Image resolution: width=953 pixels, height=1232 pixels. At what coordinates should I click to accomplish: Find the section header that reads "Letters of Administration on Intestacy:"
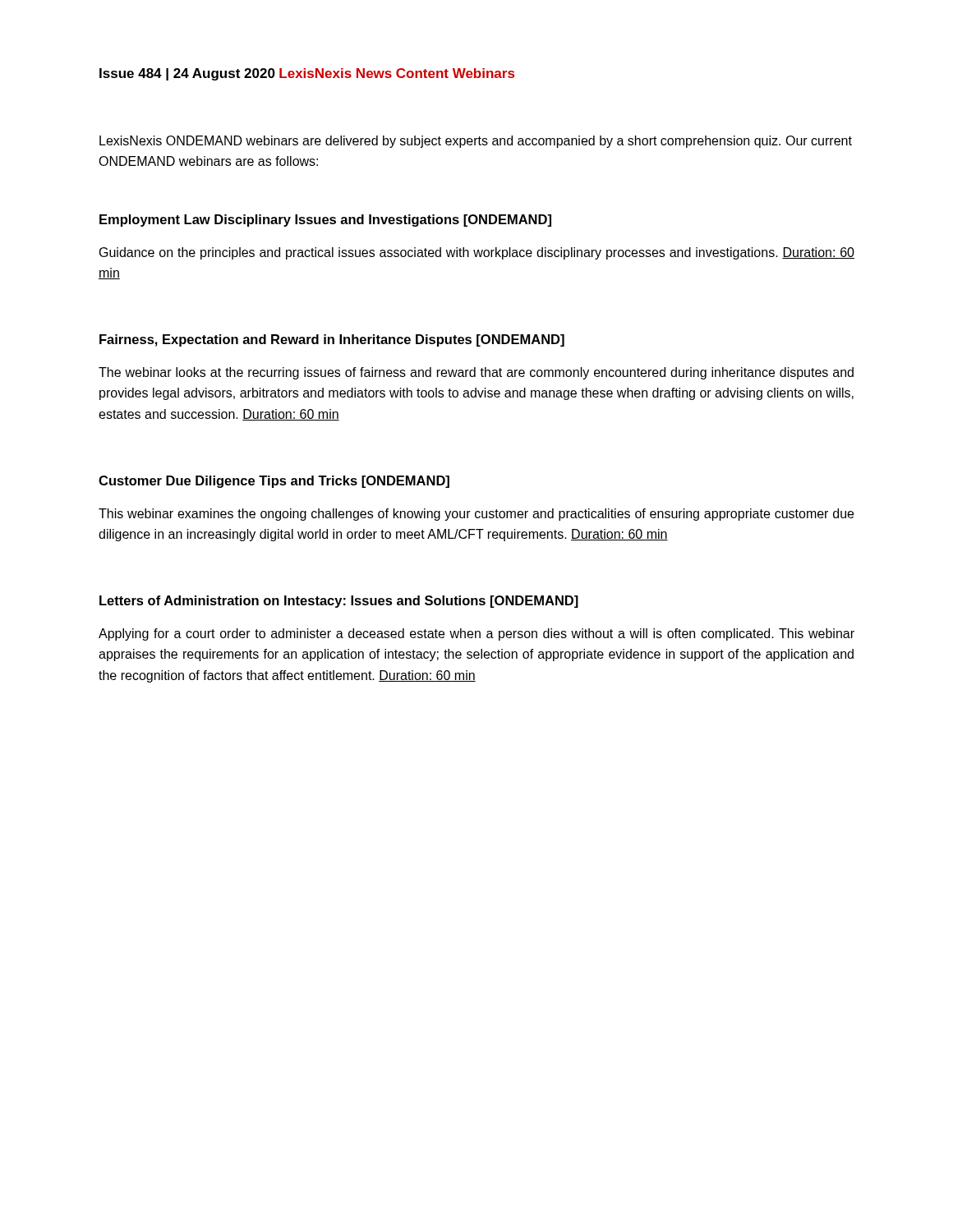click(339, 601)
